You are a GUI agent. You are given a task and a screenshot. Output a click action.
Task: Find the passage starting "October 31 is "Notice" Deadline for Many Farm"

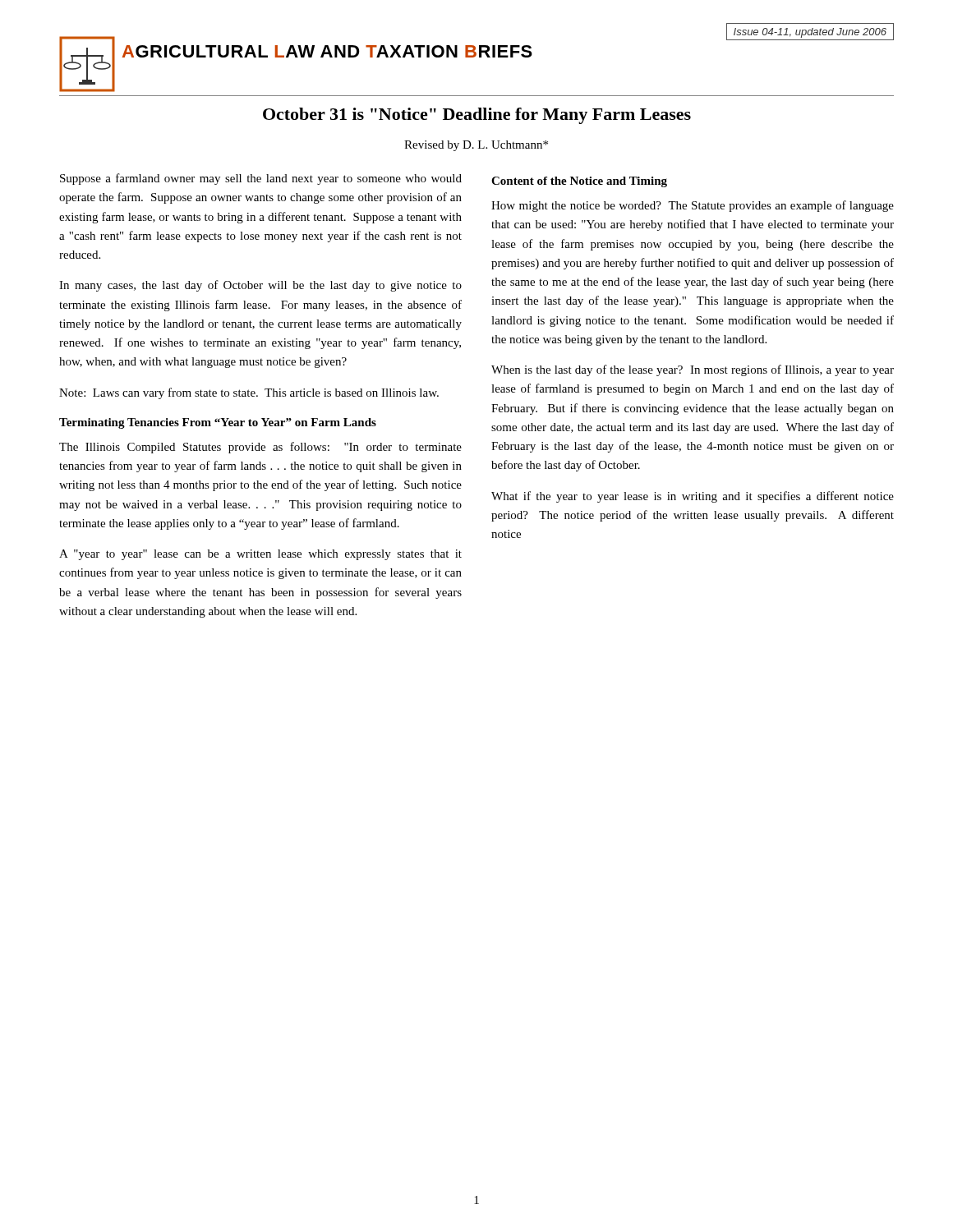tap(476, 114)
